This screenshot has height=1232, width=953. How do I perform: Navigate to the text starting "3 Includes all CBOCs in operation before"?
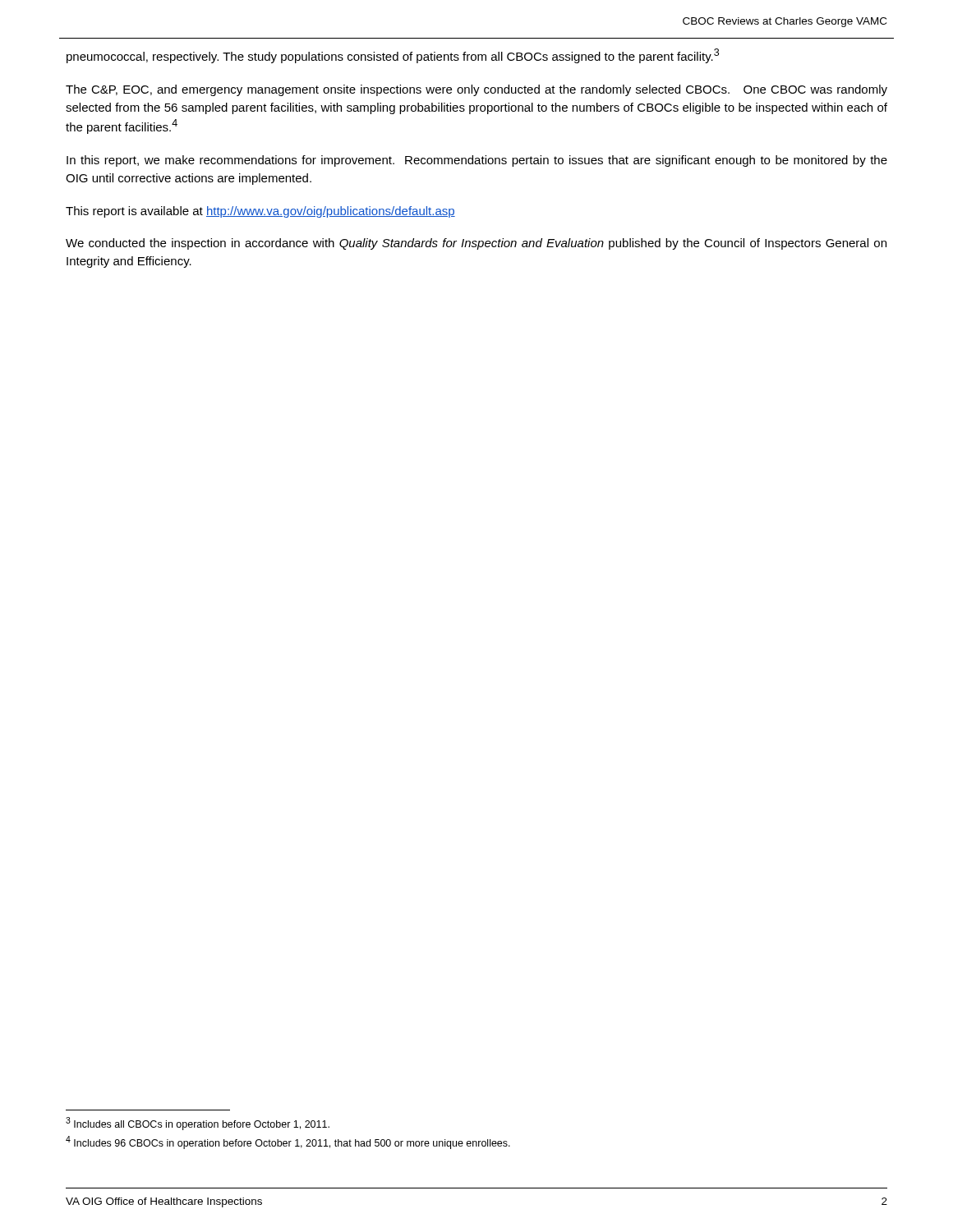click(198, 1123)
